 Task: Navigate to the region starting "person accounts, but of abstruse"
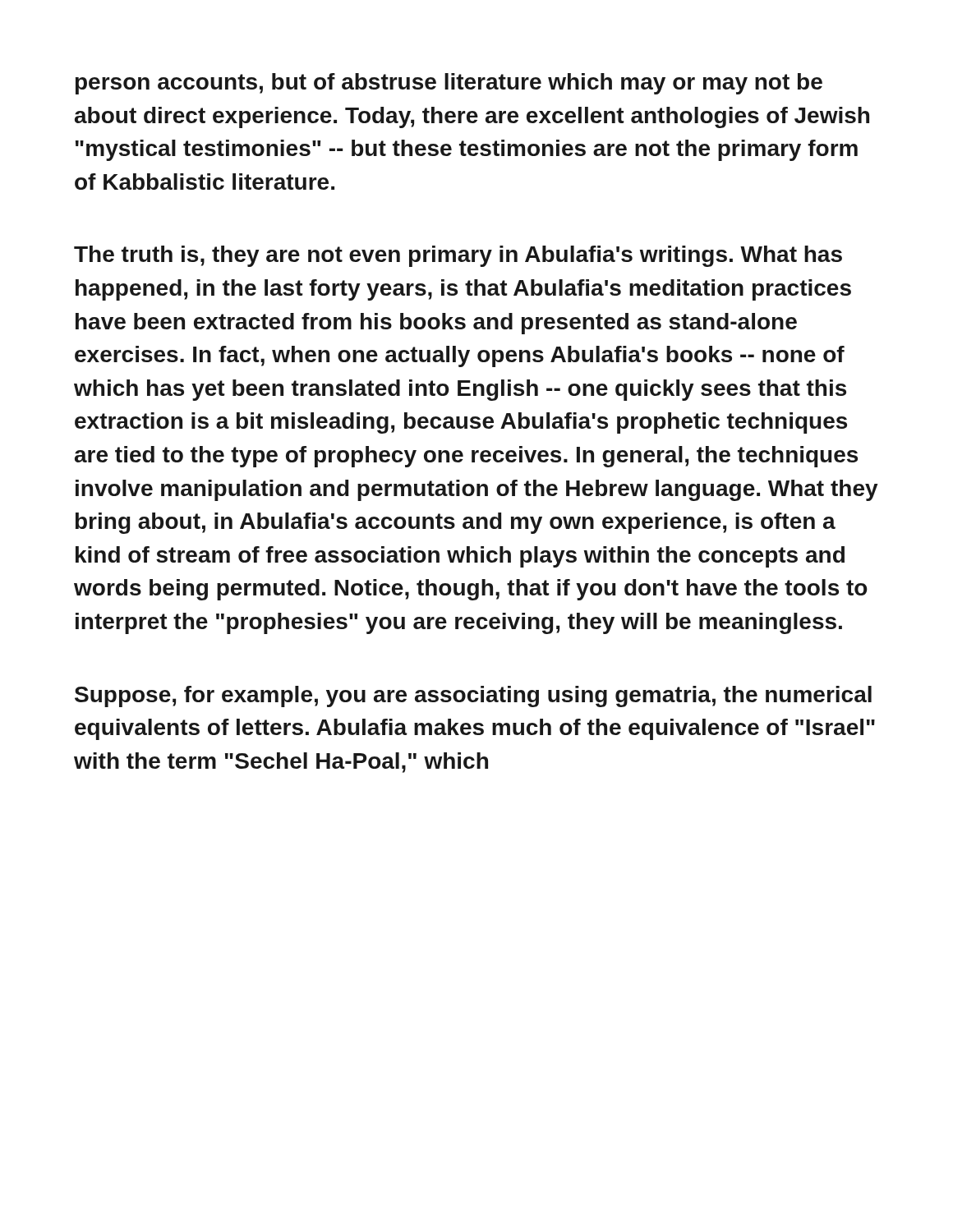coord(472,132)
